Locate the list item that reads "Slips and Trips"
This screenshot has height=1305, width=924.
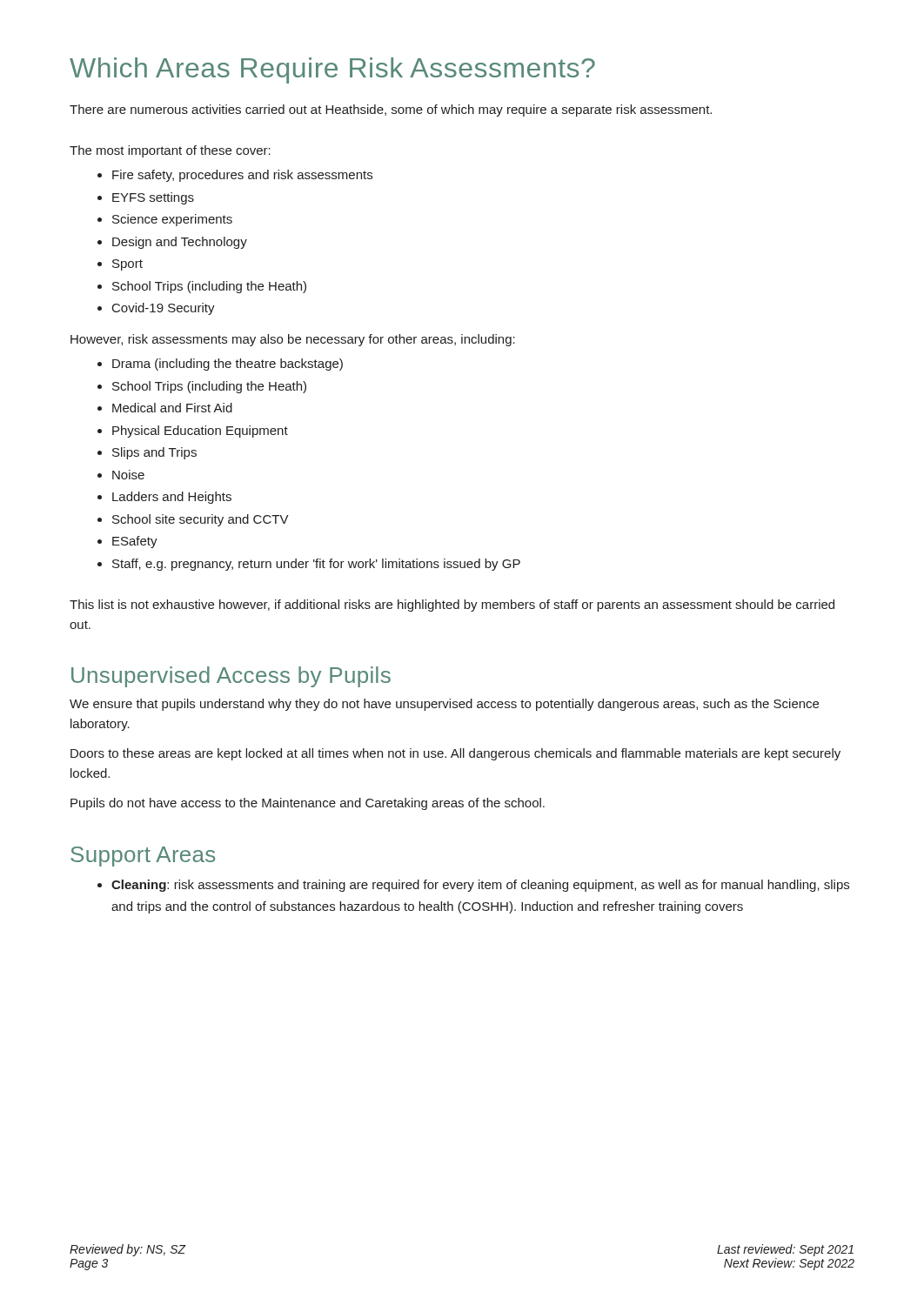point(154,453)
